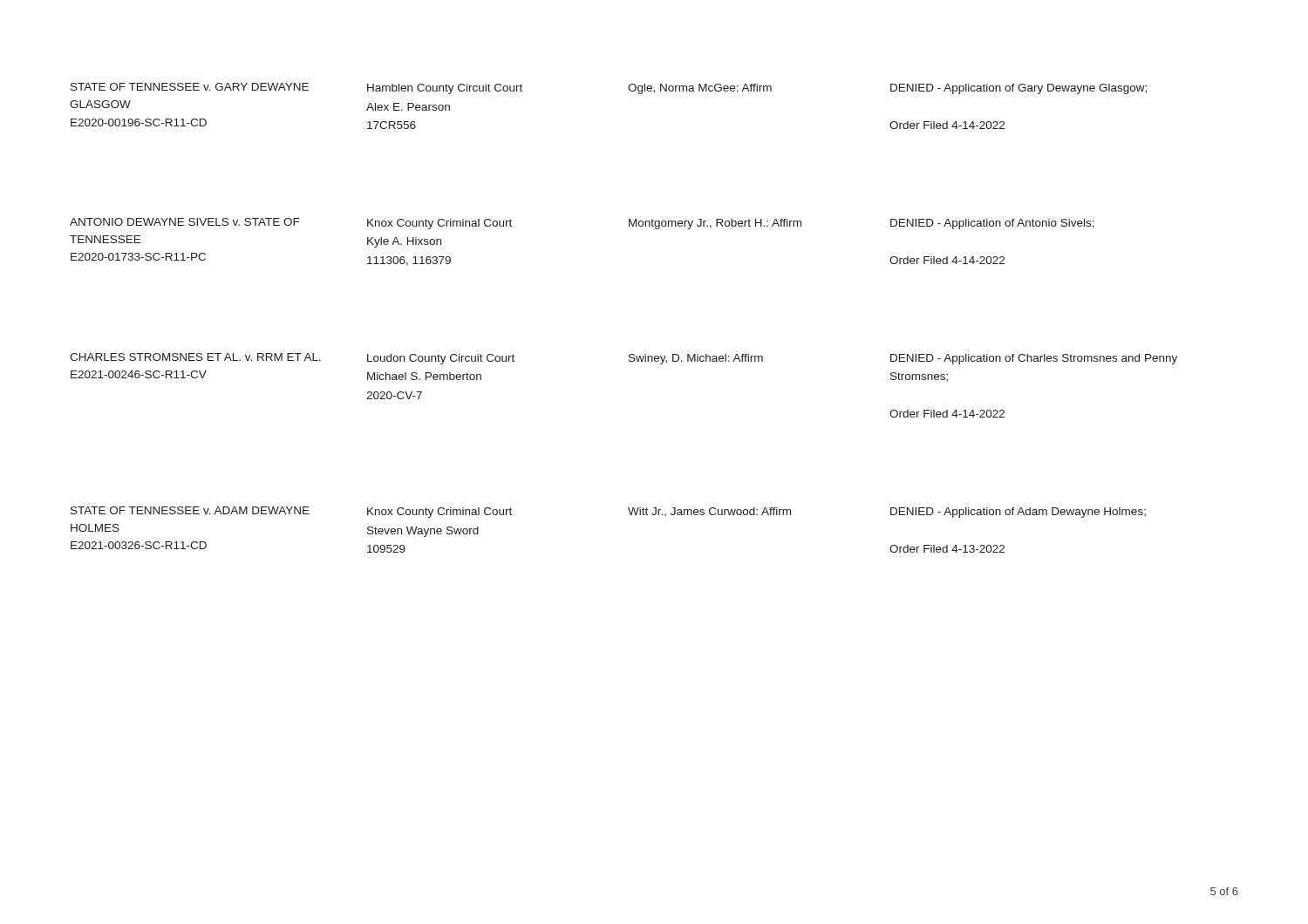This screenshot has width=1308, height=924.
Task: Find the region starting "Witt Jr., James Curwood: Affirm"
Action: click(x=710, y=511)
